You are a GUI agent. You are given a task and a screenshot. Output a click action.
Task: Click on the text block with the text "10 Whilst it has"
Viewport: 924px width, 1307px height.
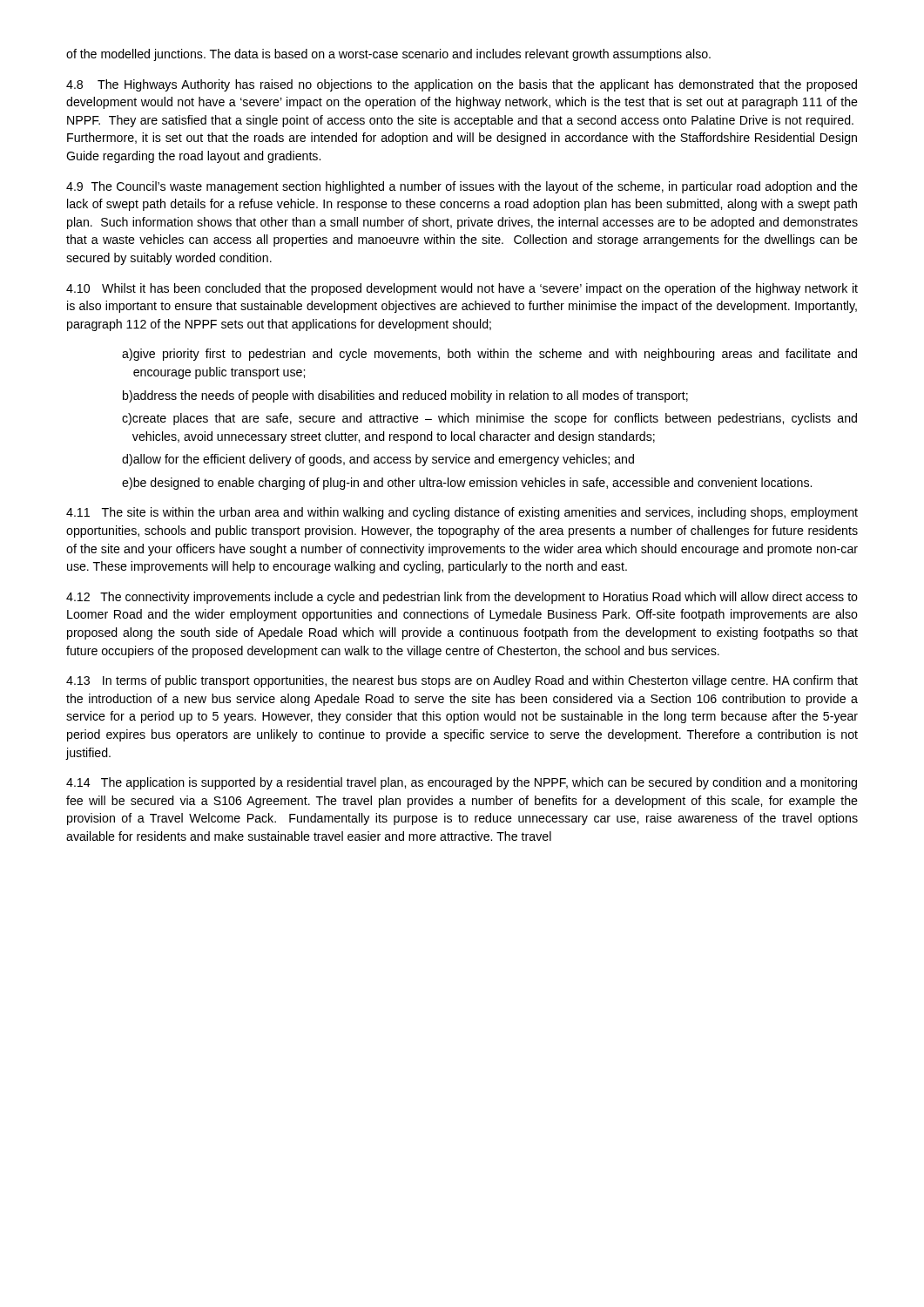pos(462,306)
